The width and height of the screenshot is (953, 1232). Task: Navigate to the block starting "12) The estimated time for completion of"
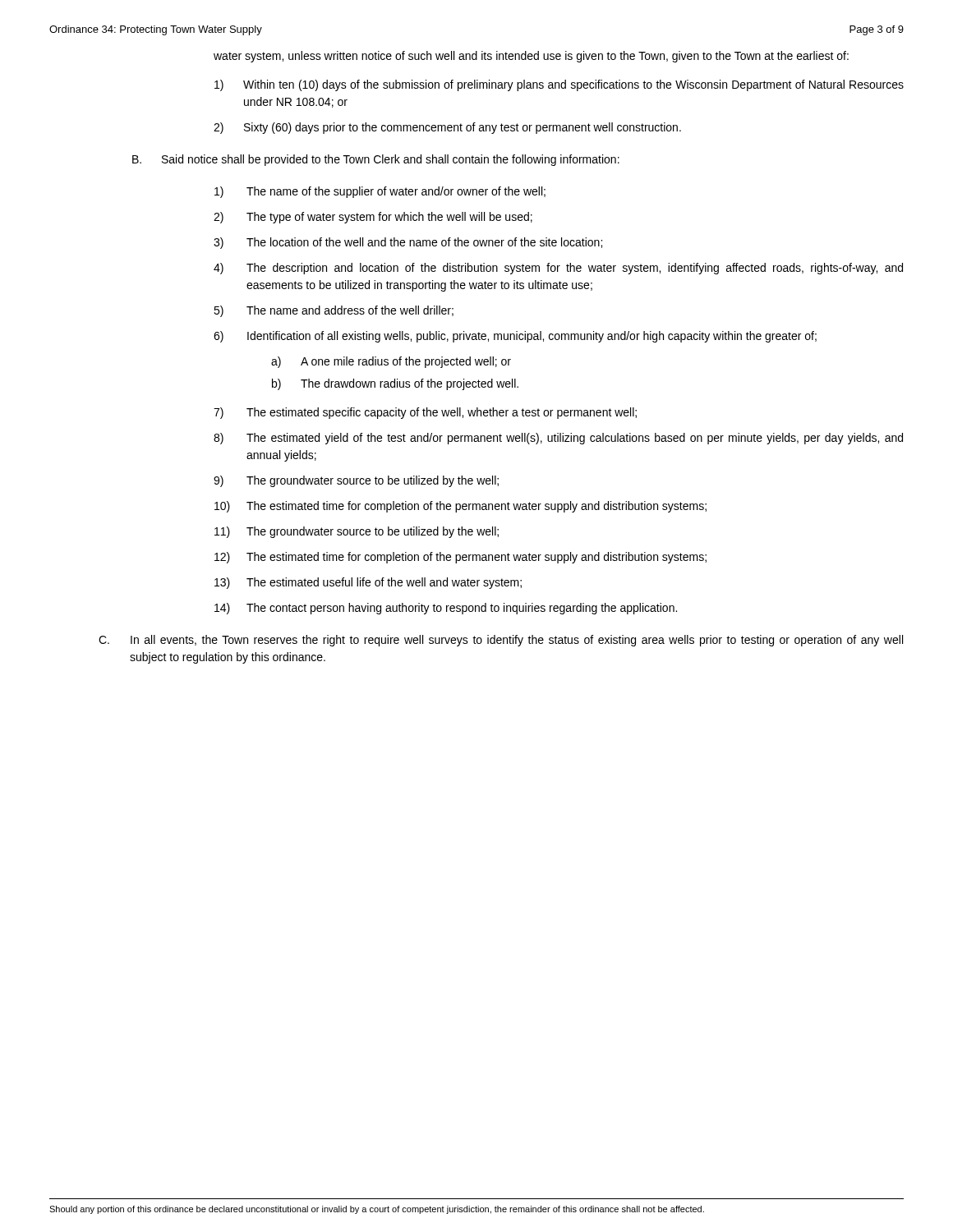coord(559,557)
